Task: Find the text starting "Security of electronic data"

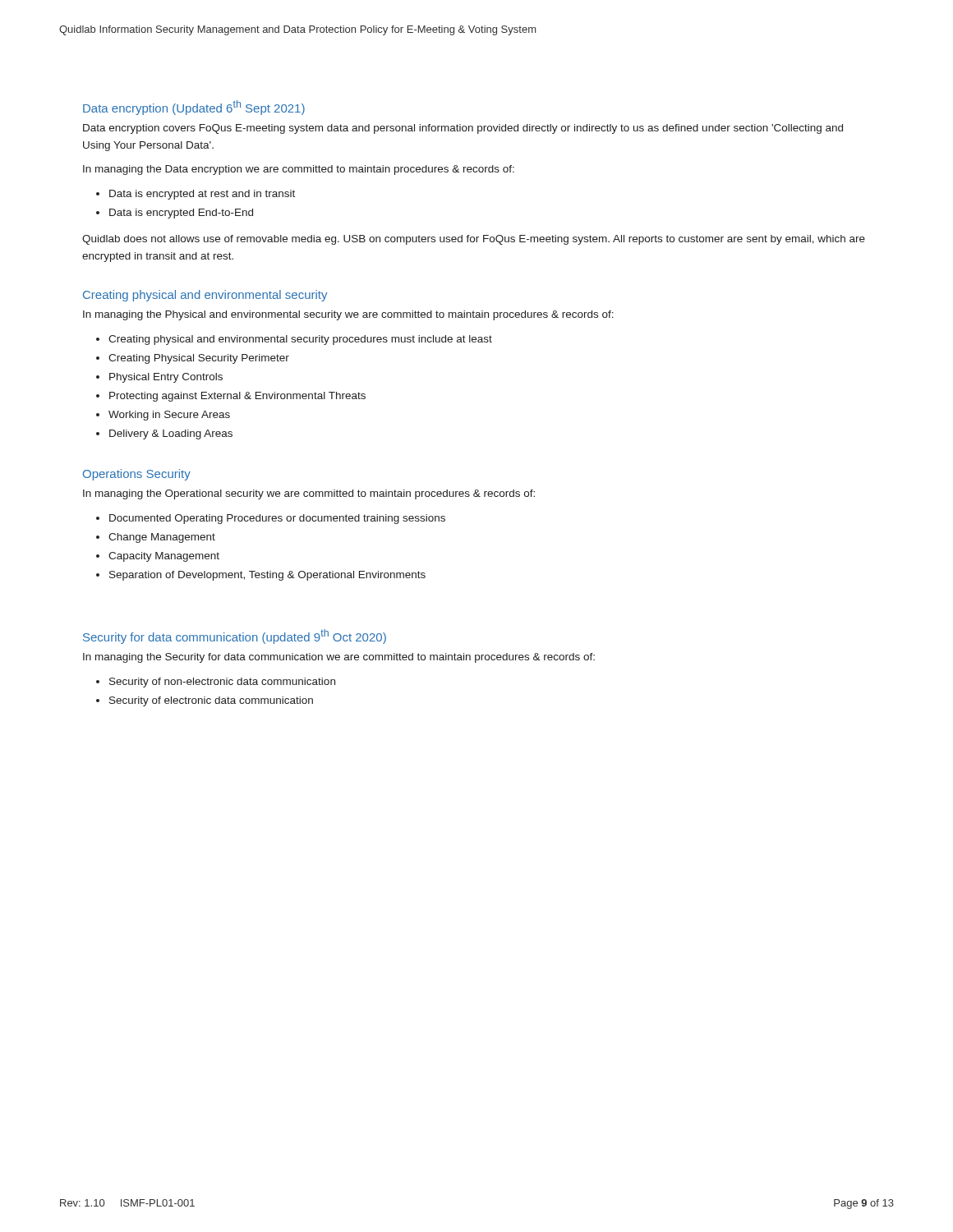Action: (211, 700)
